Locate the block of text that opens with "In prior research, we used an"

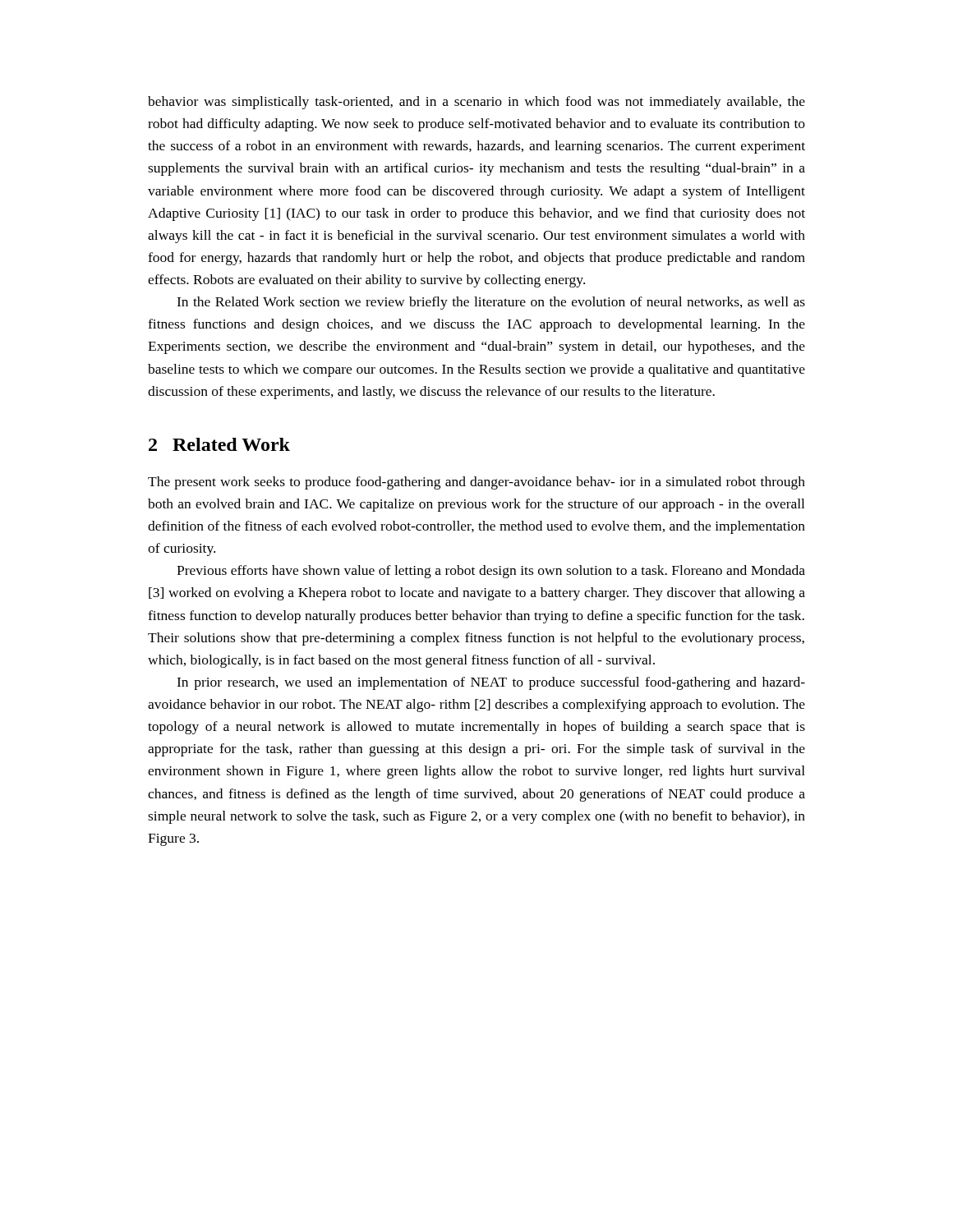click(476, 760)
